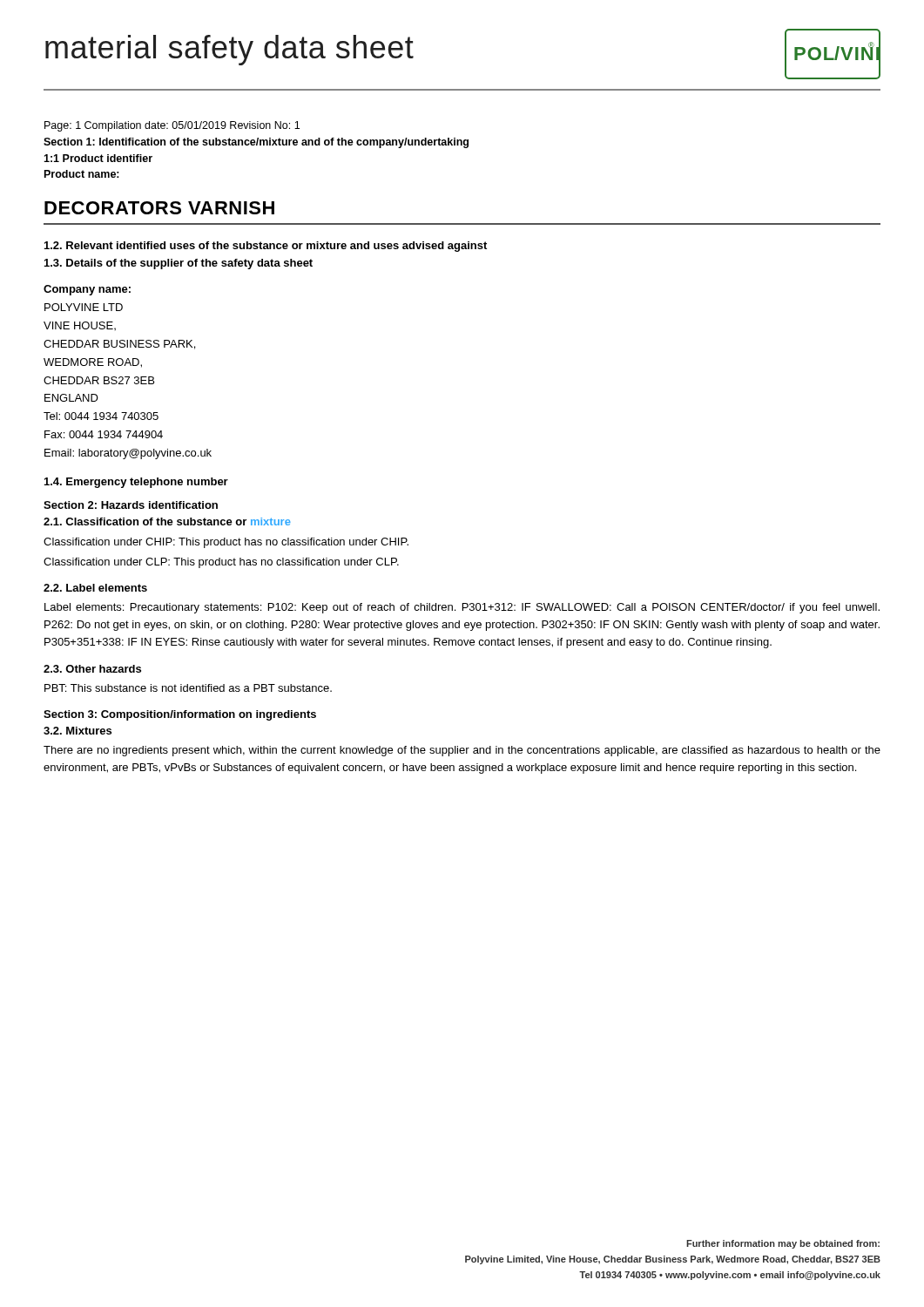924x1307 pixels.
Task: Locate the text block that says "2. Mixtures There are no ingredients present which,"
Action: 462,749
